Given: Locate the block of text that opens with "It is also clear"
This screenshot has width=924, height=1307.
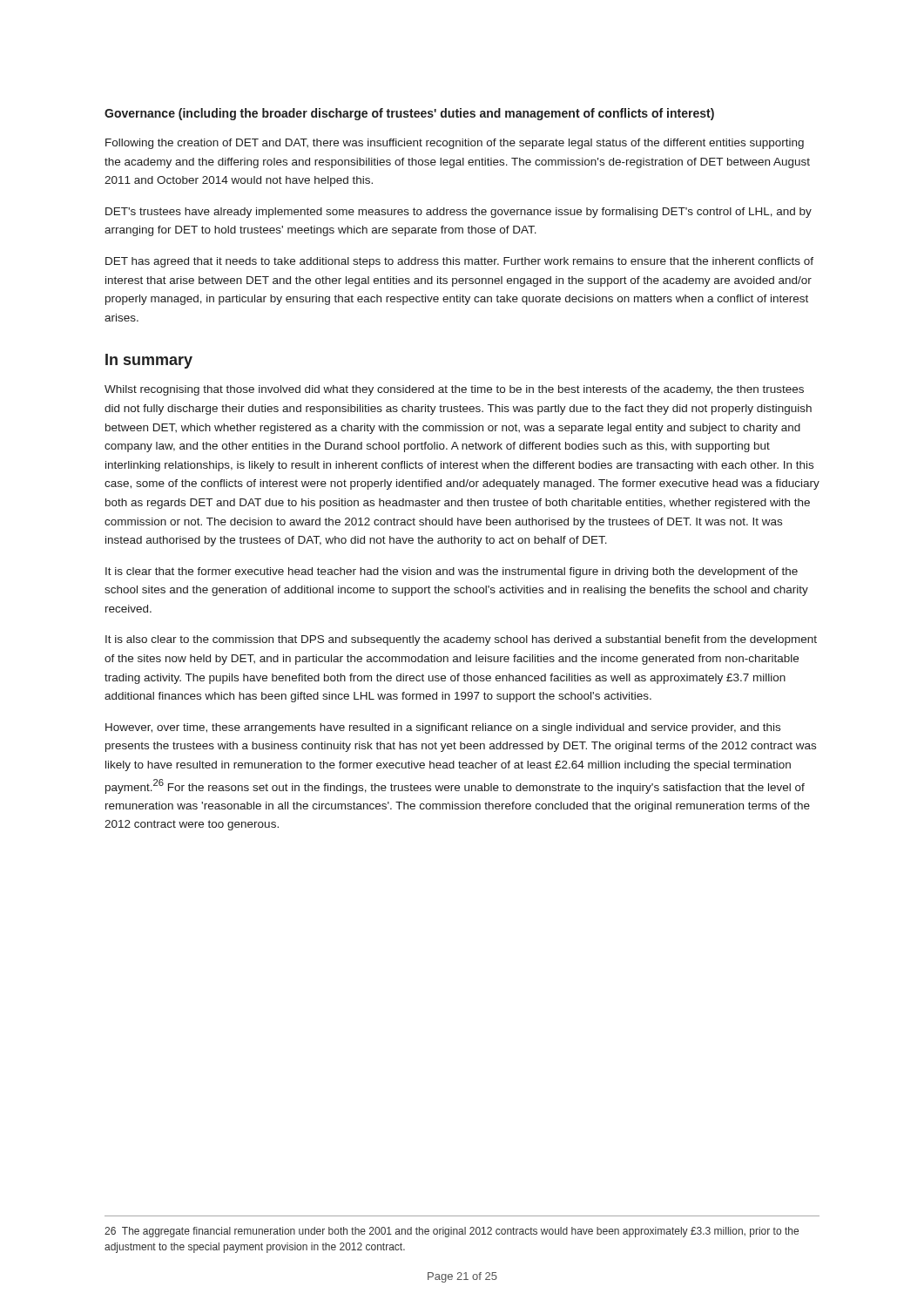Looking at the screenshot, I should point(461,668).
